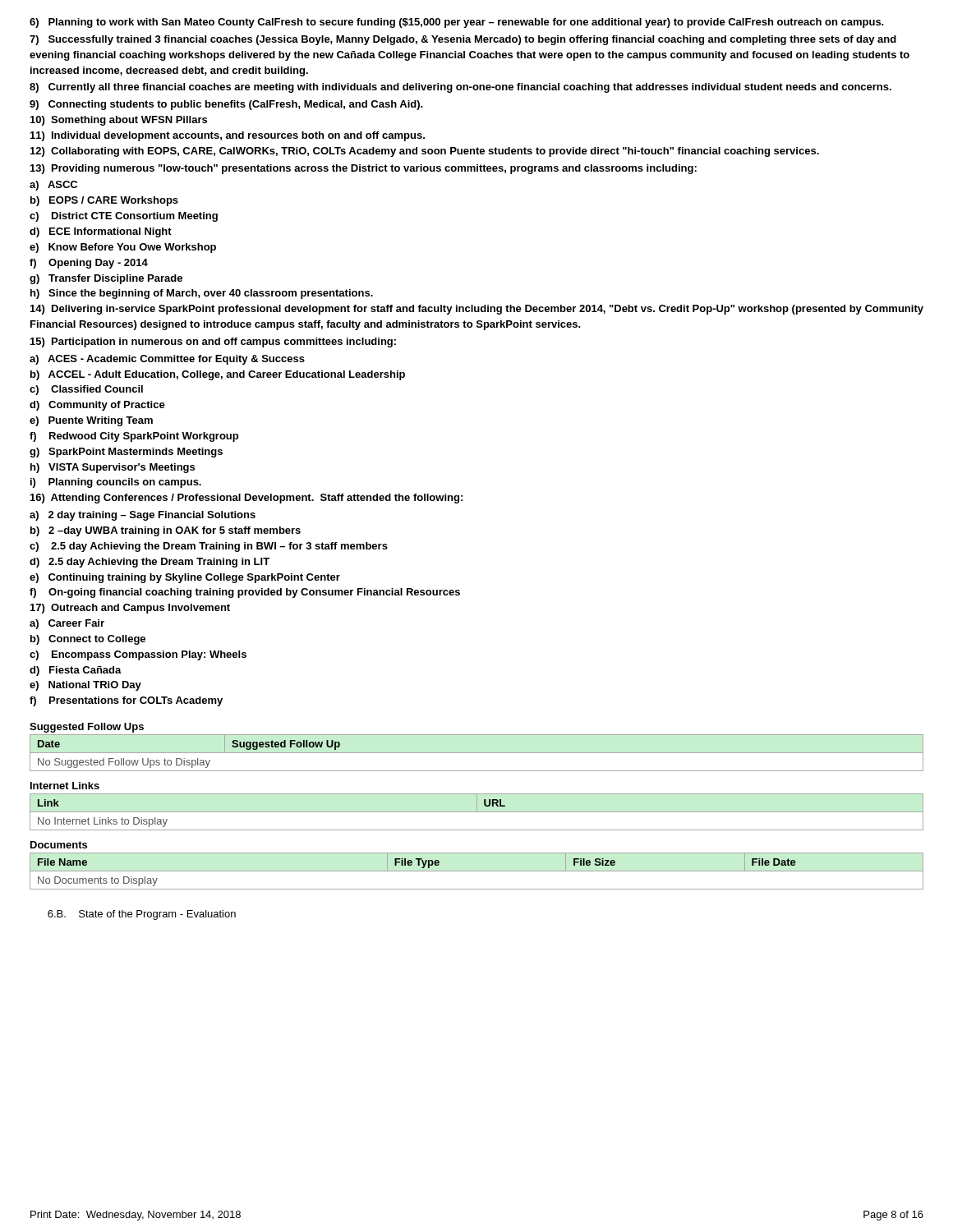The width and height of the screenshot is (953, 1232).
Task: Select the list item that says "e) Know Before You"
Action: tap(123, 247)
